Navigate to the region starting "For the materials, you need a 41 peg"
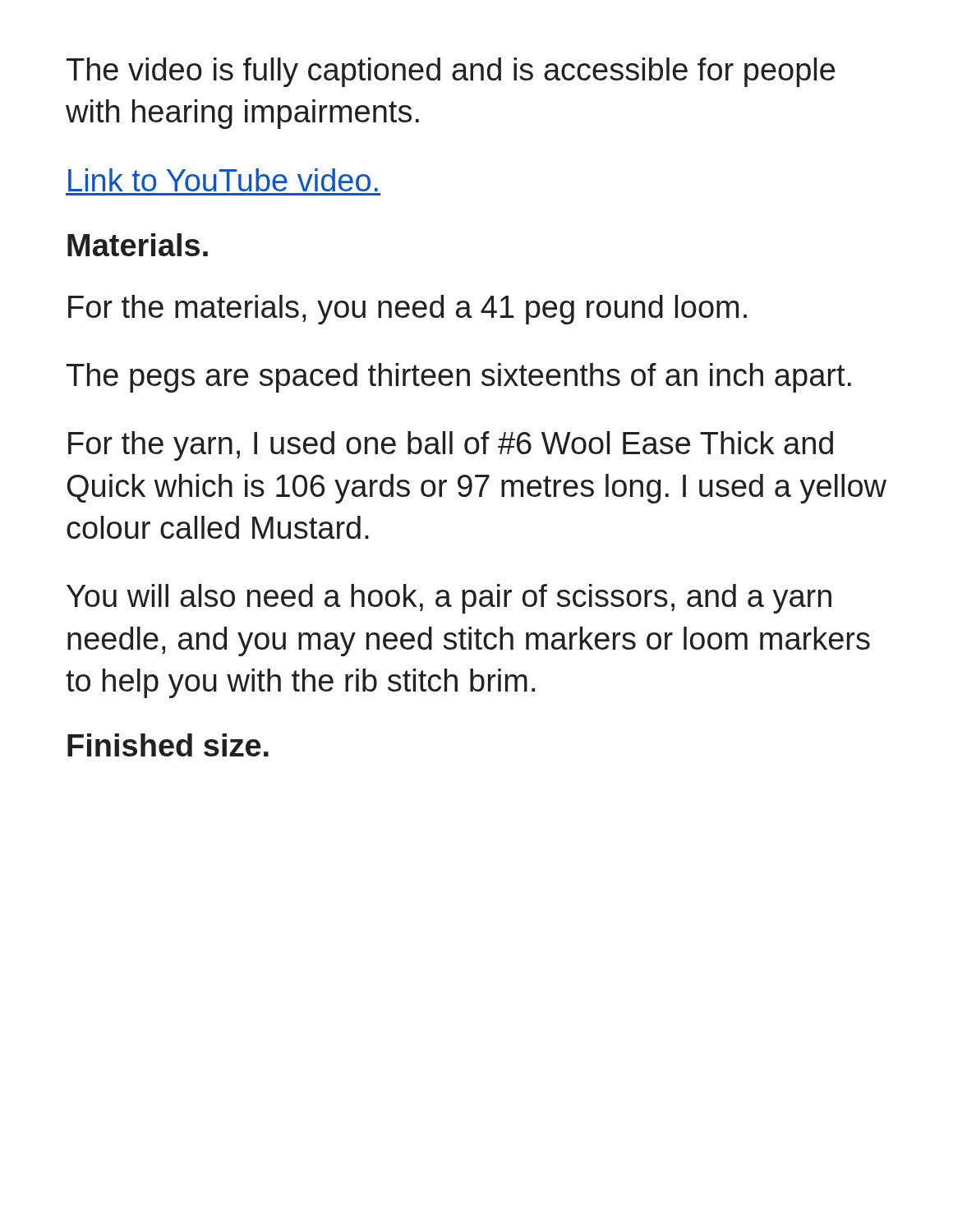This screenshot has height=1232, width=953. [408, 307]
